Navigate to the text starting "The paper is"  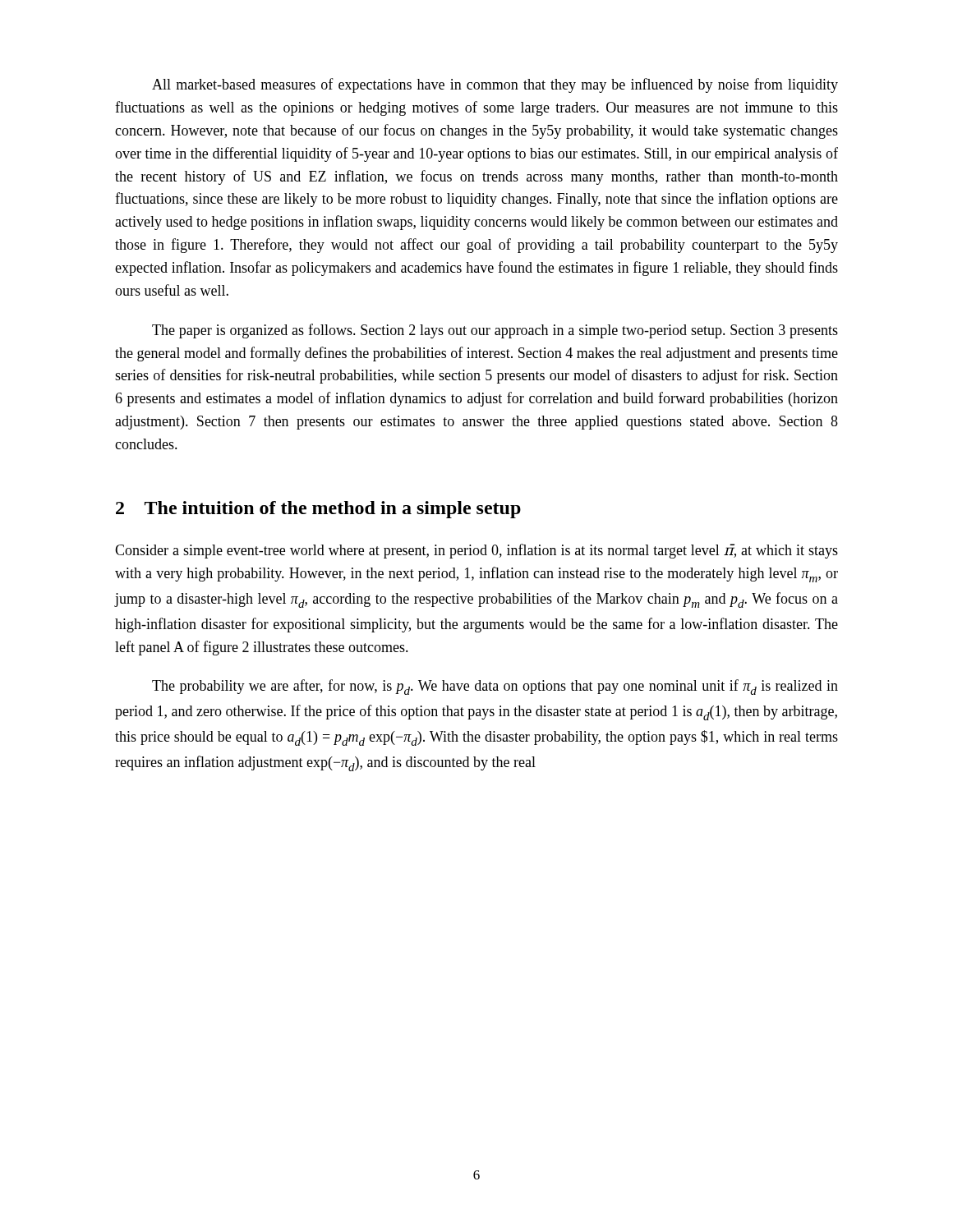476,387
